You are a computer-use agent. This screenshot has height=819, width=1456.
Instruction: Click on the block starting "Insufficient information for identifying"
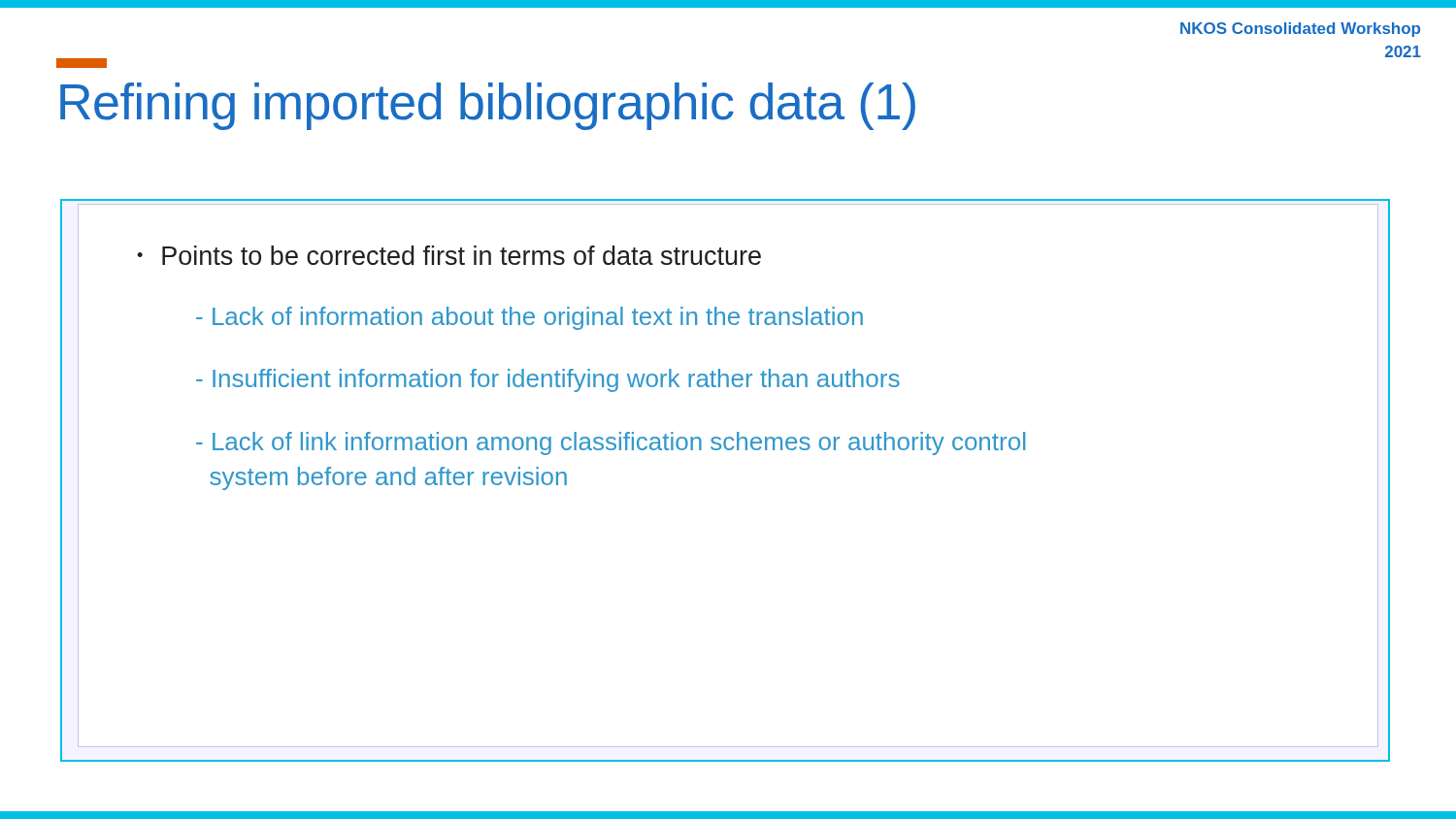tap(548, 379)
